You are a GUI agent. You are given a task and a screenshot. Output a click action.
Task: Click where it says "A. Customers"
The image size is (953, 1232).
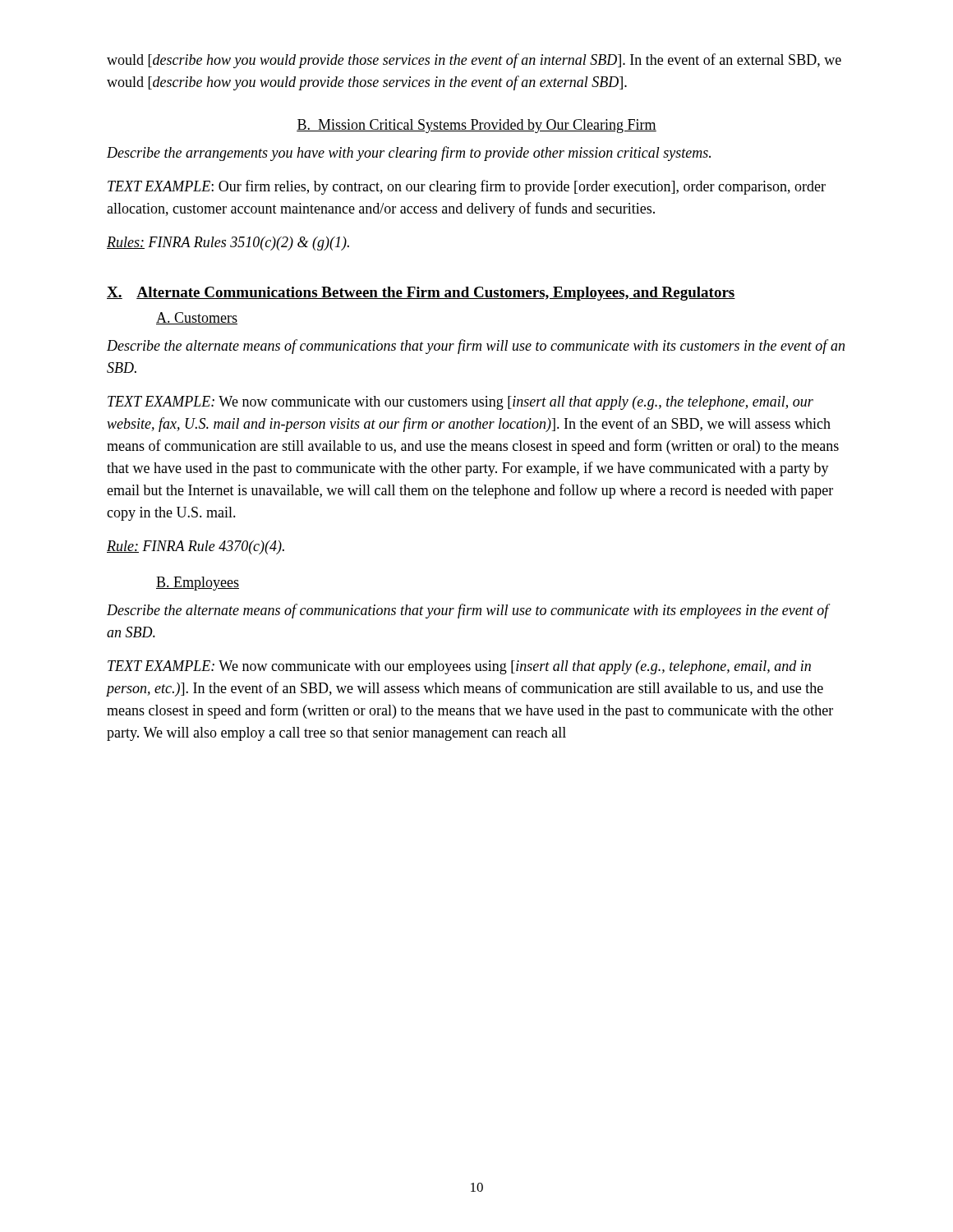[x=197, y=318]
